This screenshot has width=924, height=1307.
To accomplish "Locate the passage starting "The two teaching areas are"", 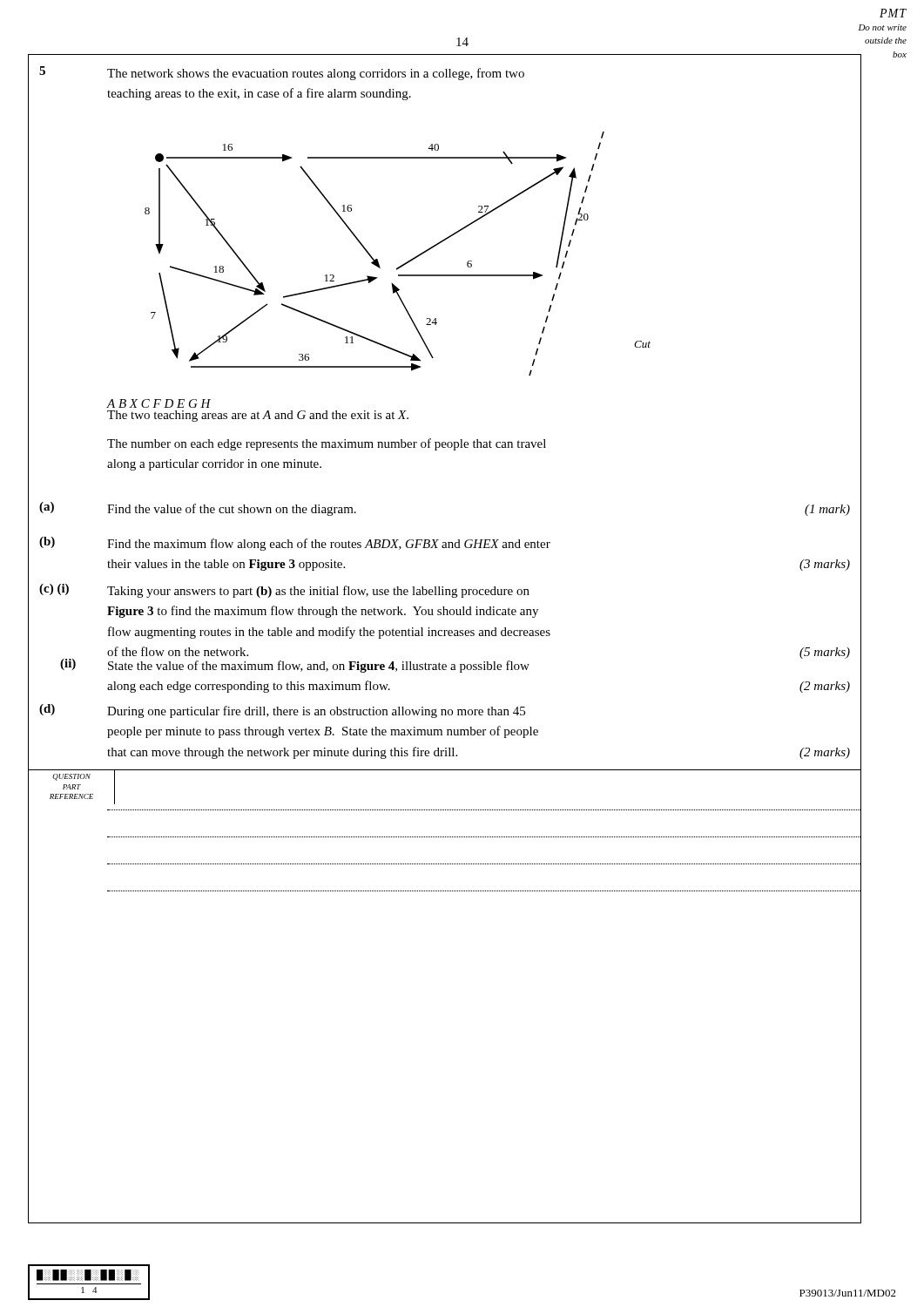I will coord(258,415).
